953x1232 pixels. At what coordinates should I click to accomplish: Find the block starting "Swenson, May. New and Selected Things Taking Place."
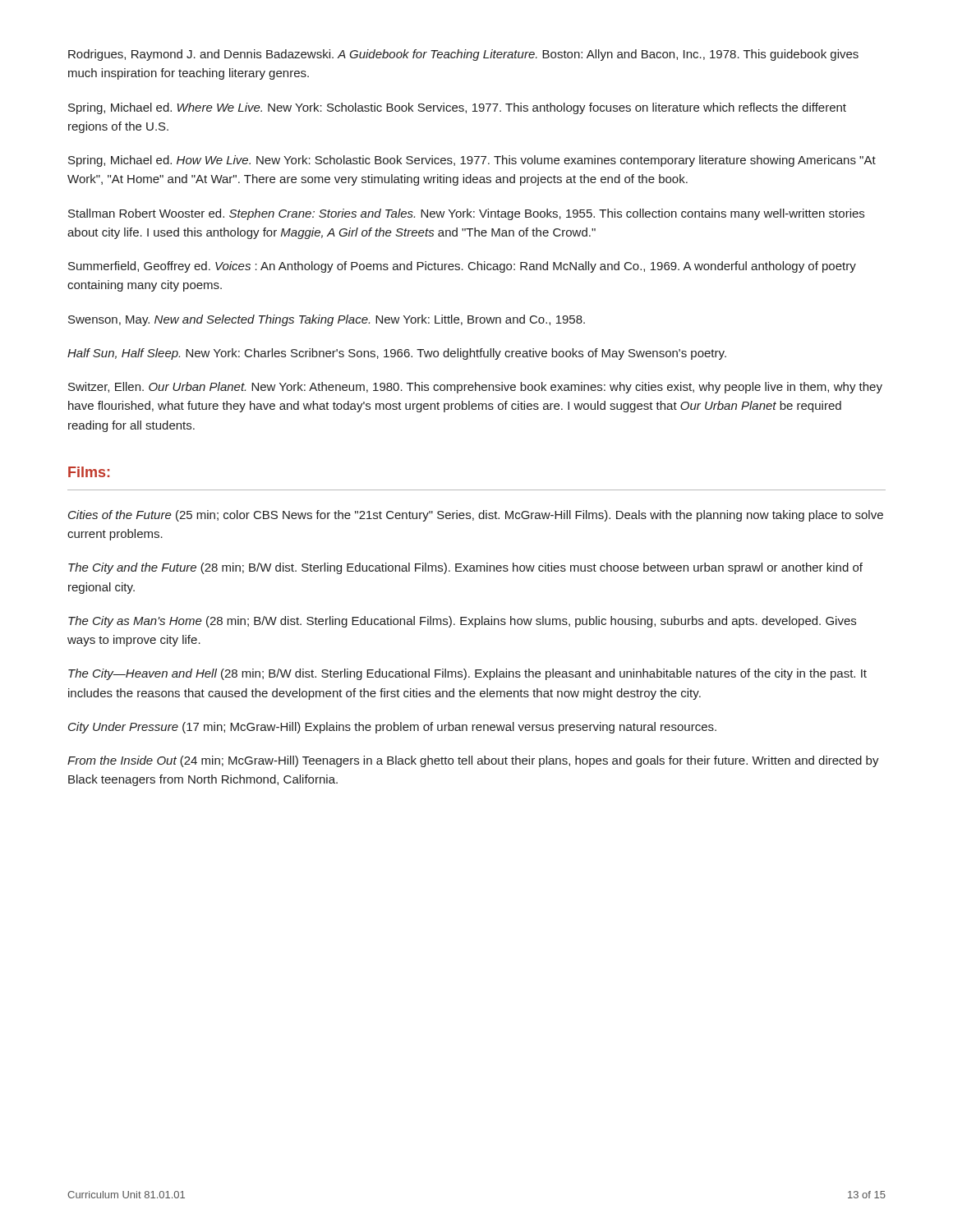[327, 319]
